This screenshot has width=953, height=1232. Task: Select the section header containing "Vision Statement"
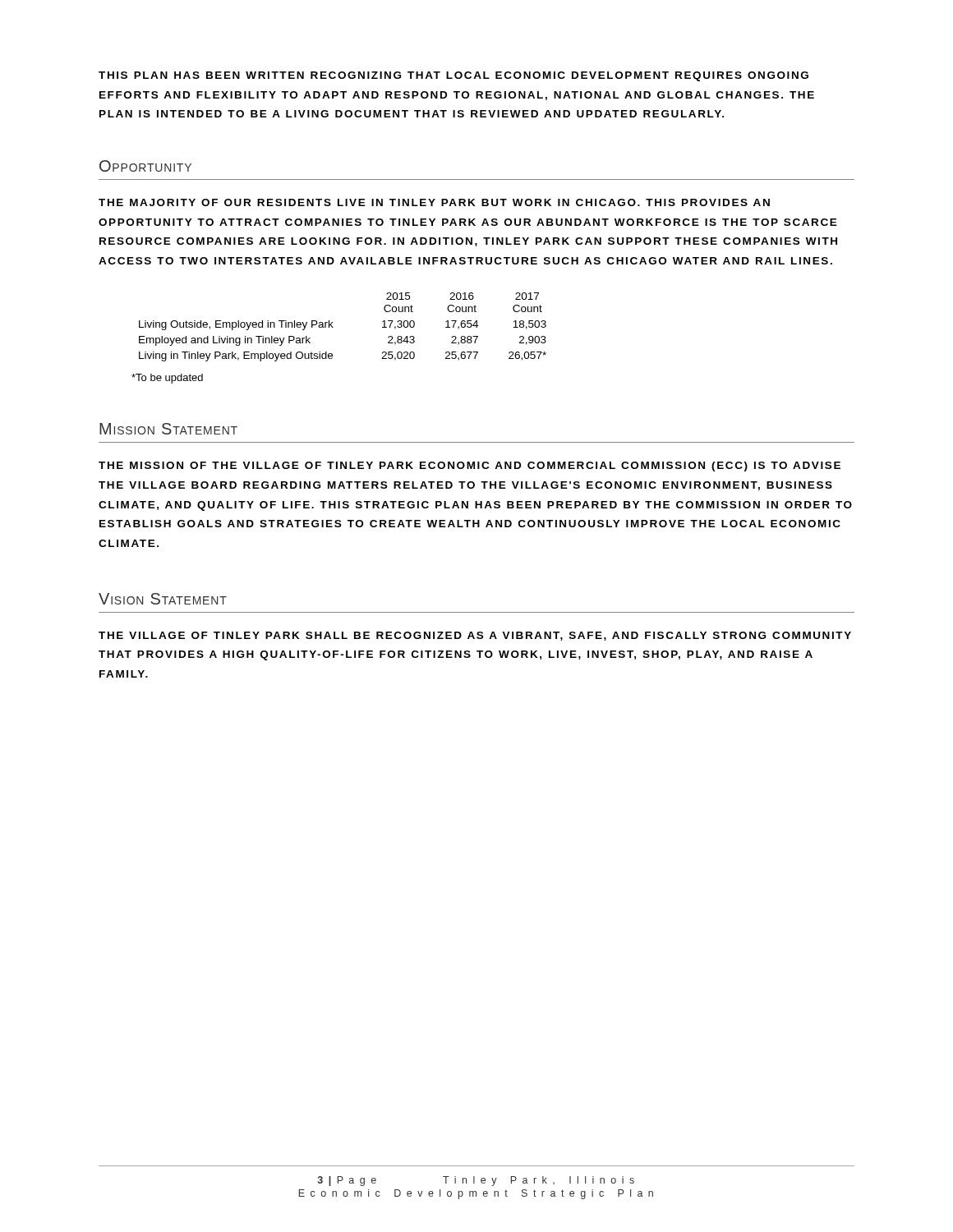(x=163, y=598)
